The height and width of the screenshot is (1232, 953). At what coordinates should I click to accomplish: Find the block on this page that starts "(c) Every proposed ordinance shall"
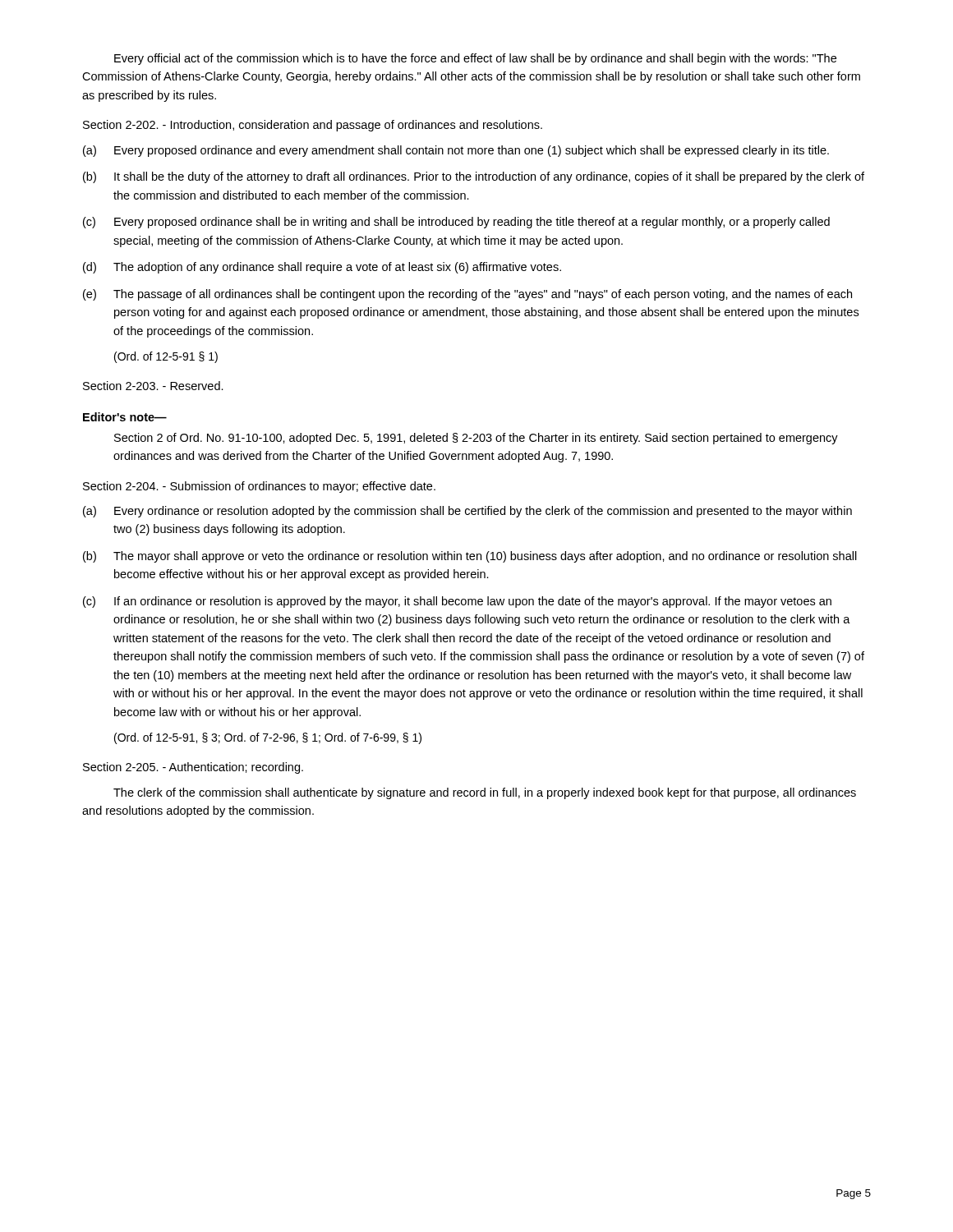pyautogui.click(x=476, y=231)
